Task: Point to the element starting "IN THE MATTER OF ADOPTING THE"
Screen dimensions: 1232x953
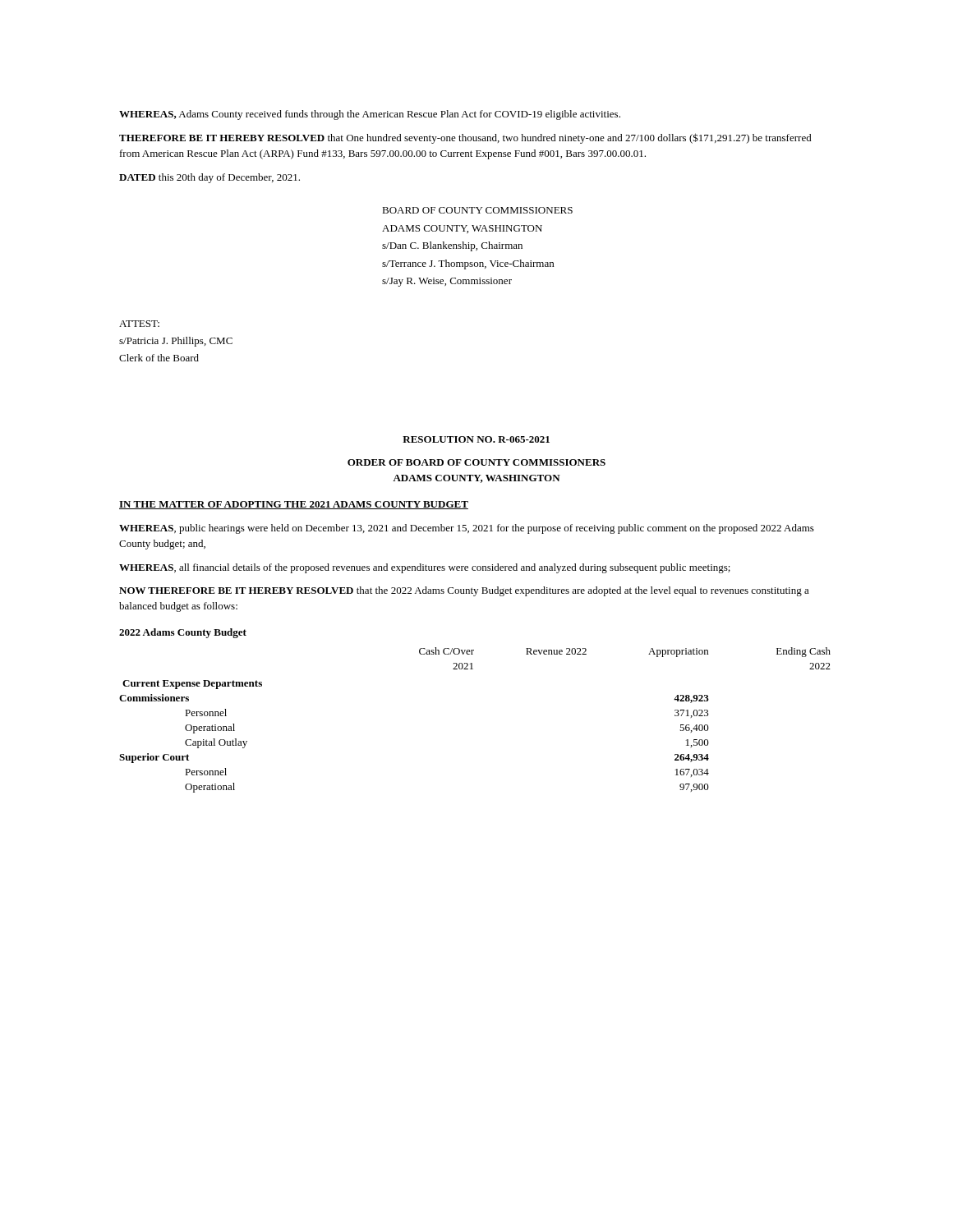Action: (294, 504)
